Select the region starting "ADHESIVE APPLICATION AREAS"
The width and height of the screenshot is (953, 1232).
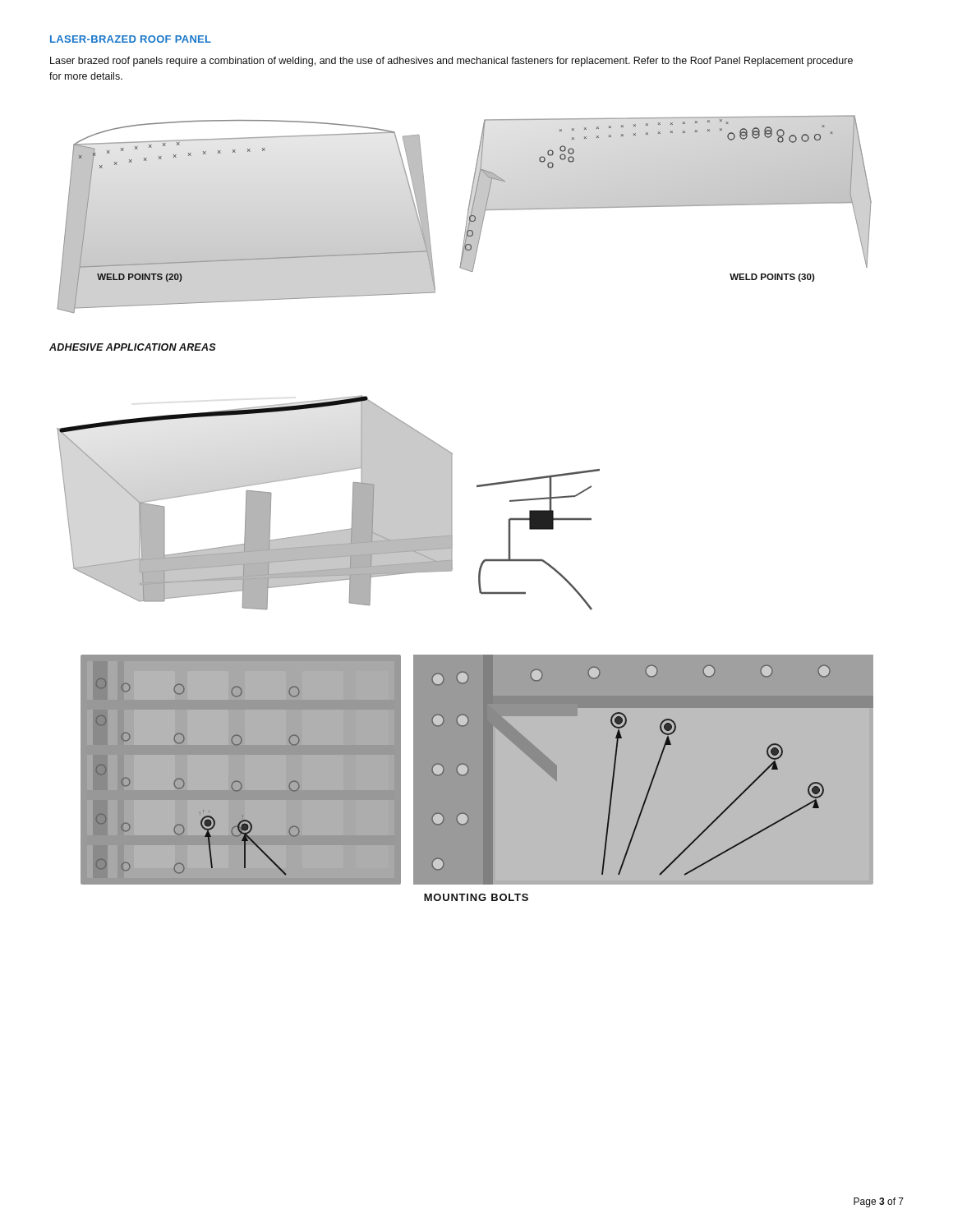pos(133,347)
